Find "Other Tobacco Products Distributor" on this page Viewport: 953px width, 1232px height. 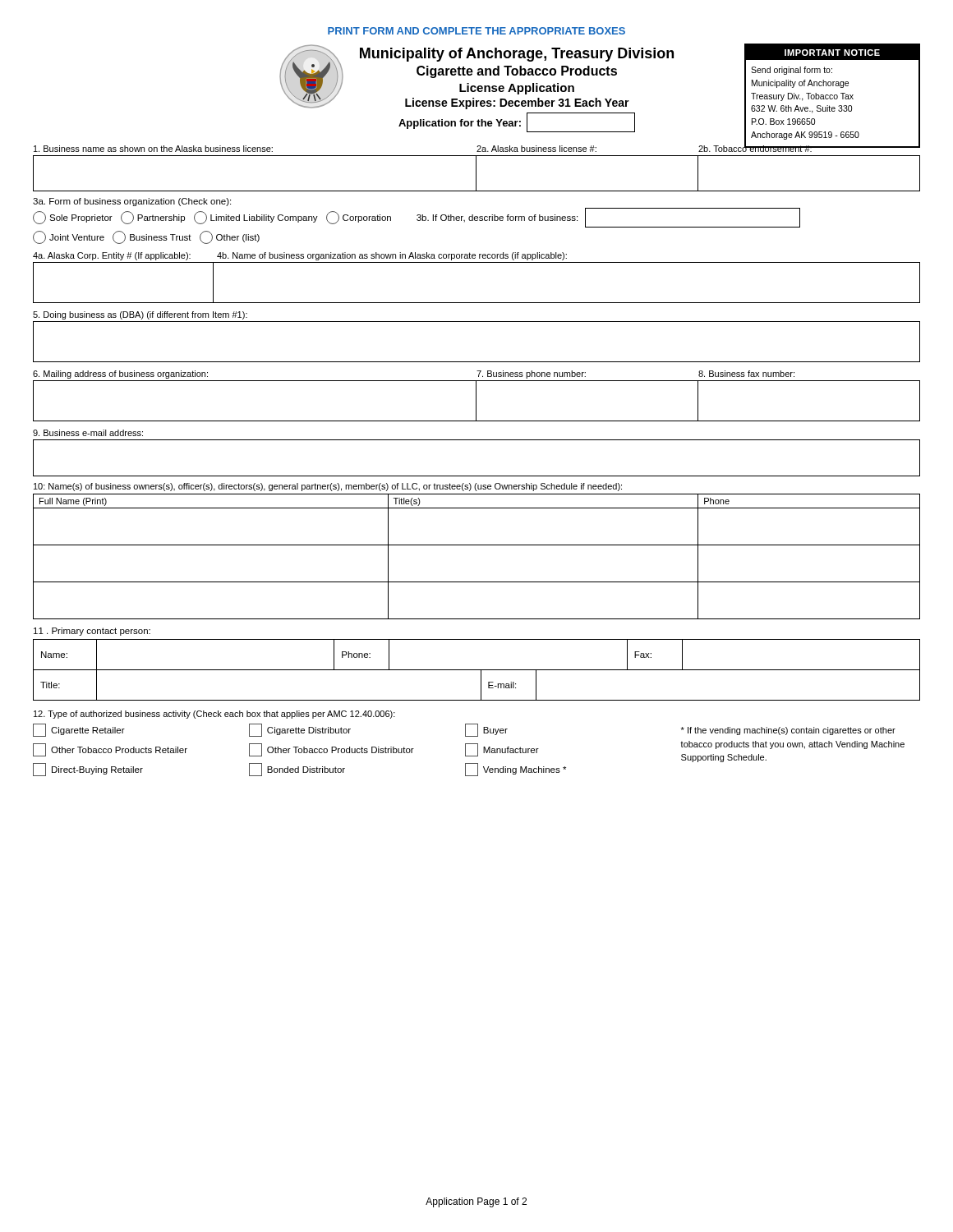coord(331,750)
